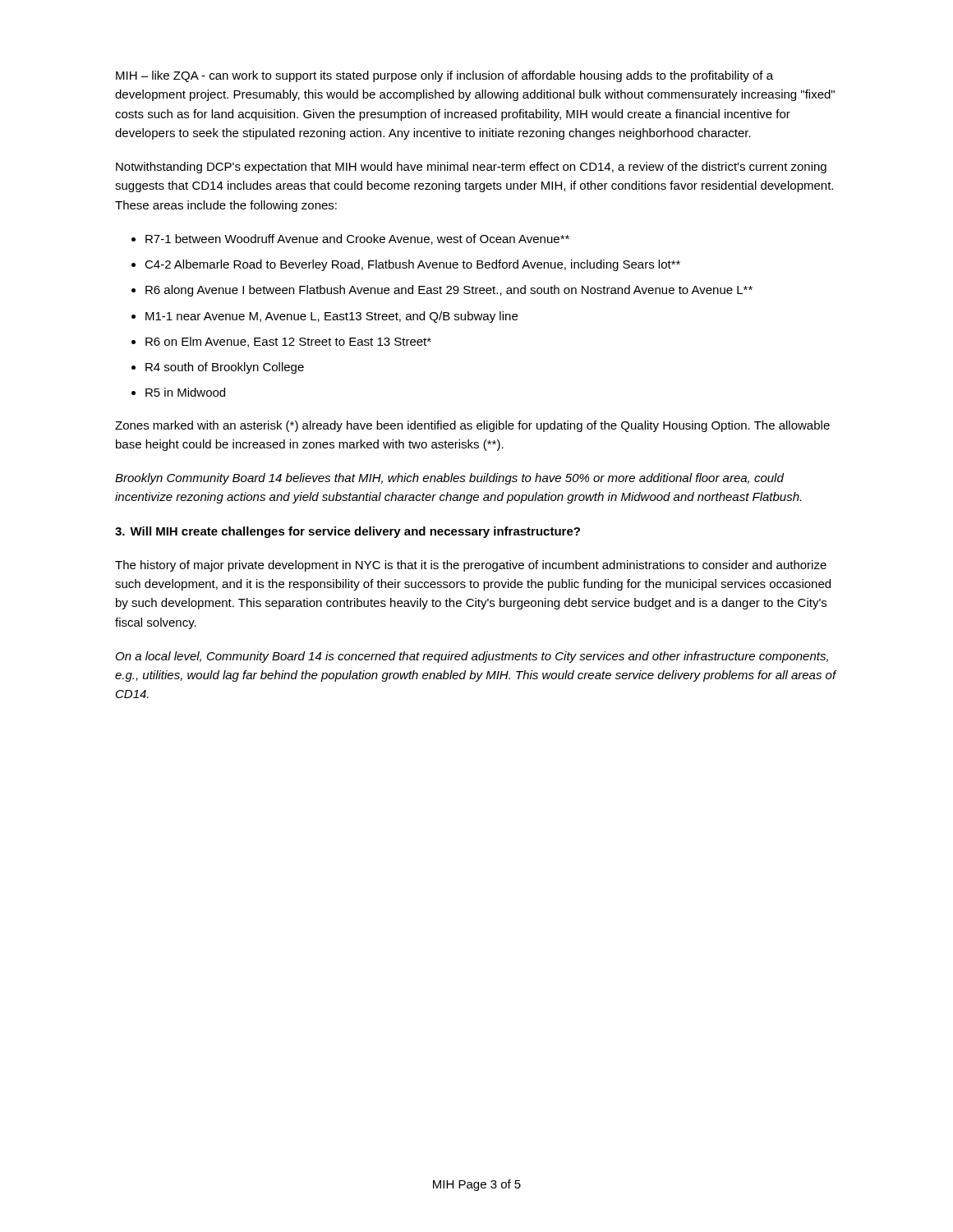Select the text block containing "The history of major private development"
953x1232 pixels.
473,593
